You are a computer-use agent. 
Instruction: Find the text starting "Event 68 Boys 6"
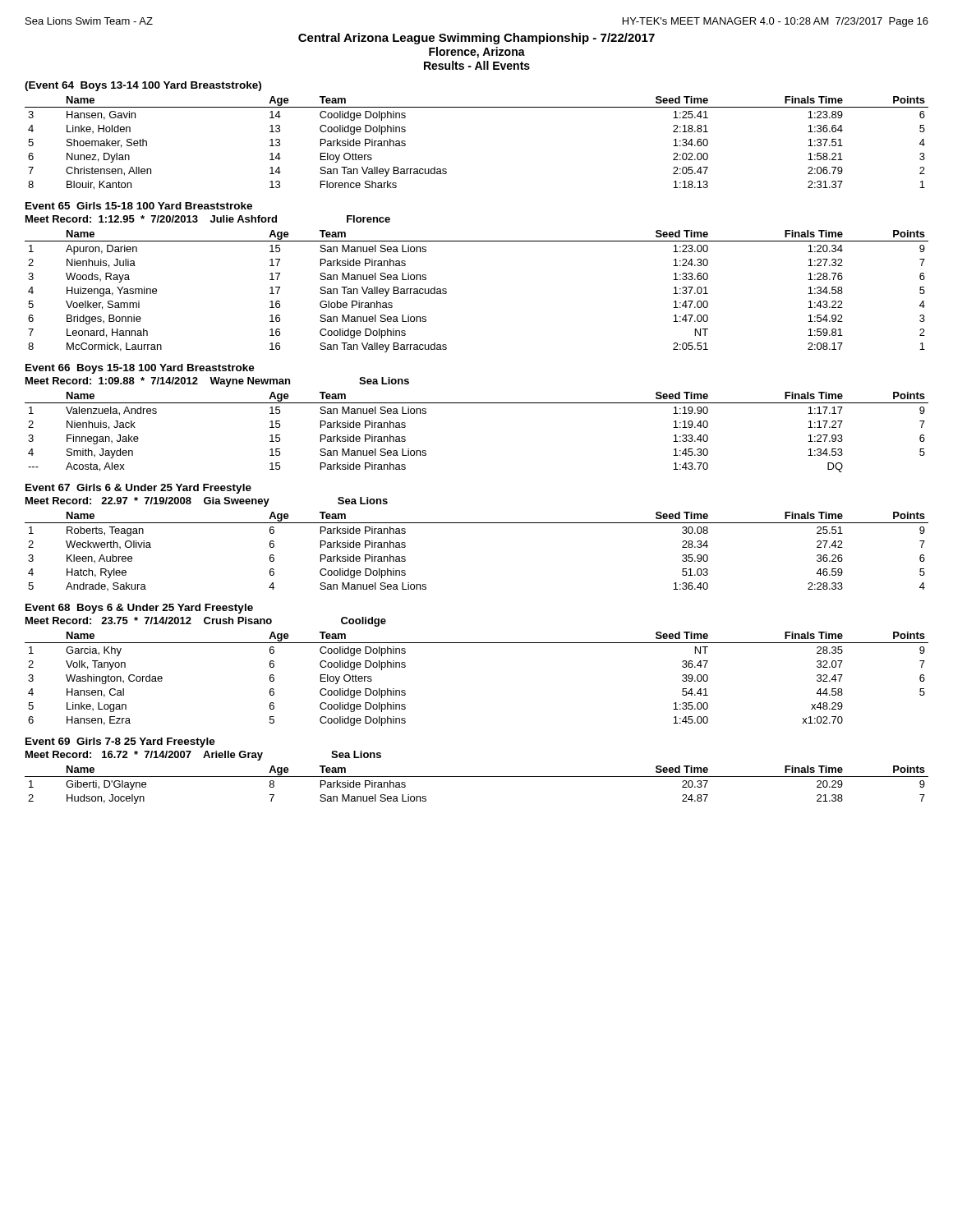(x=139, y=607)
